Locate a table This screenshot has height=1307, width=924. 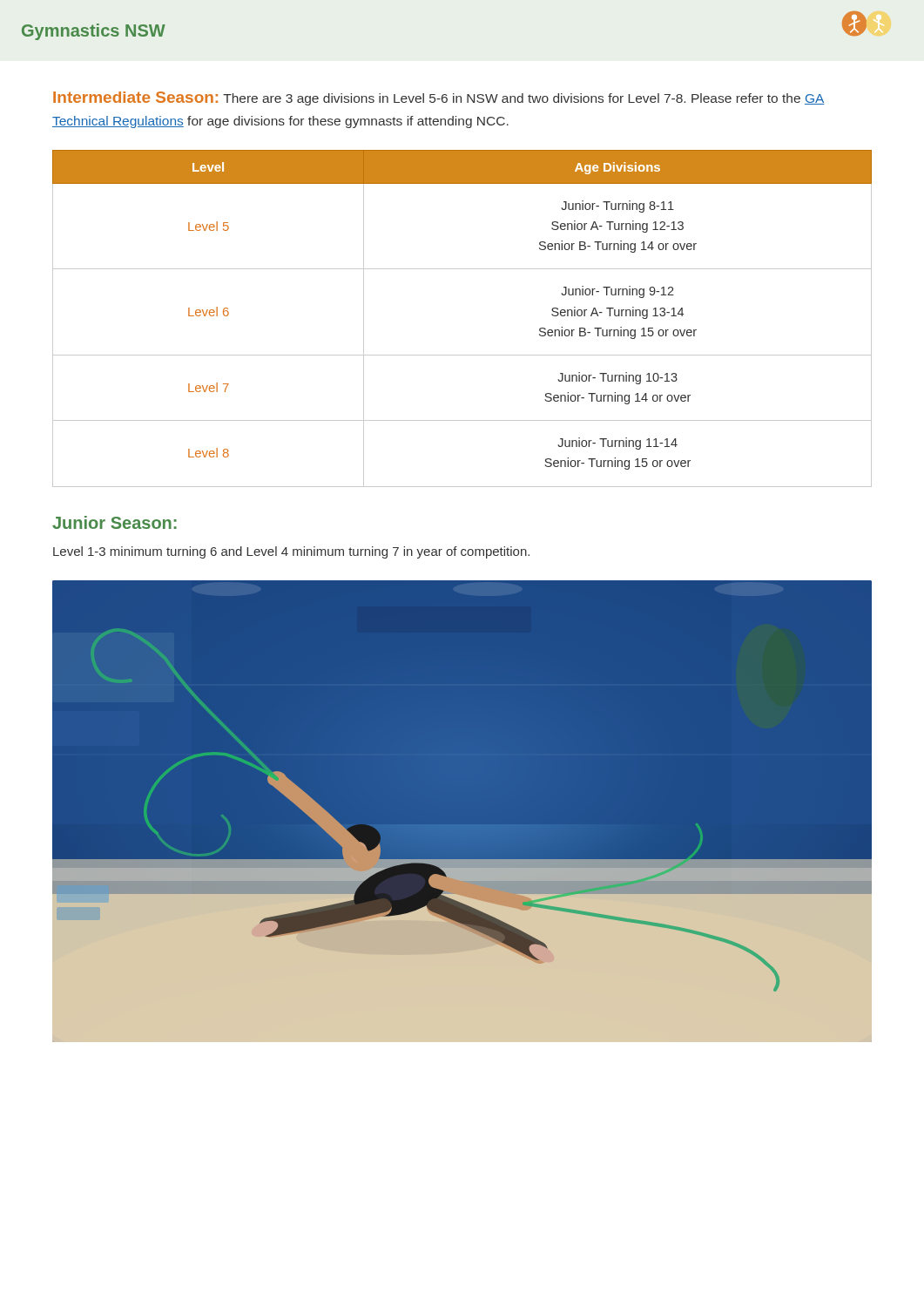(462, 318)
